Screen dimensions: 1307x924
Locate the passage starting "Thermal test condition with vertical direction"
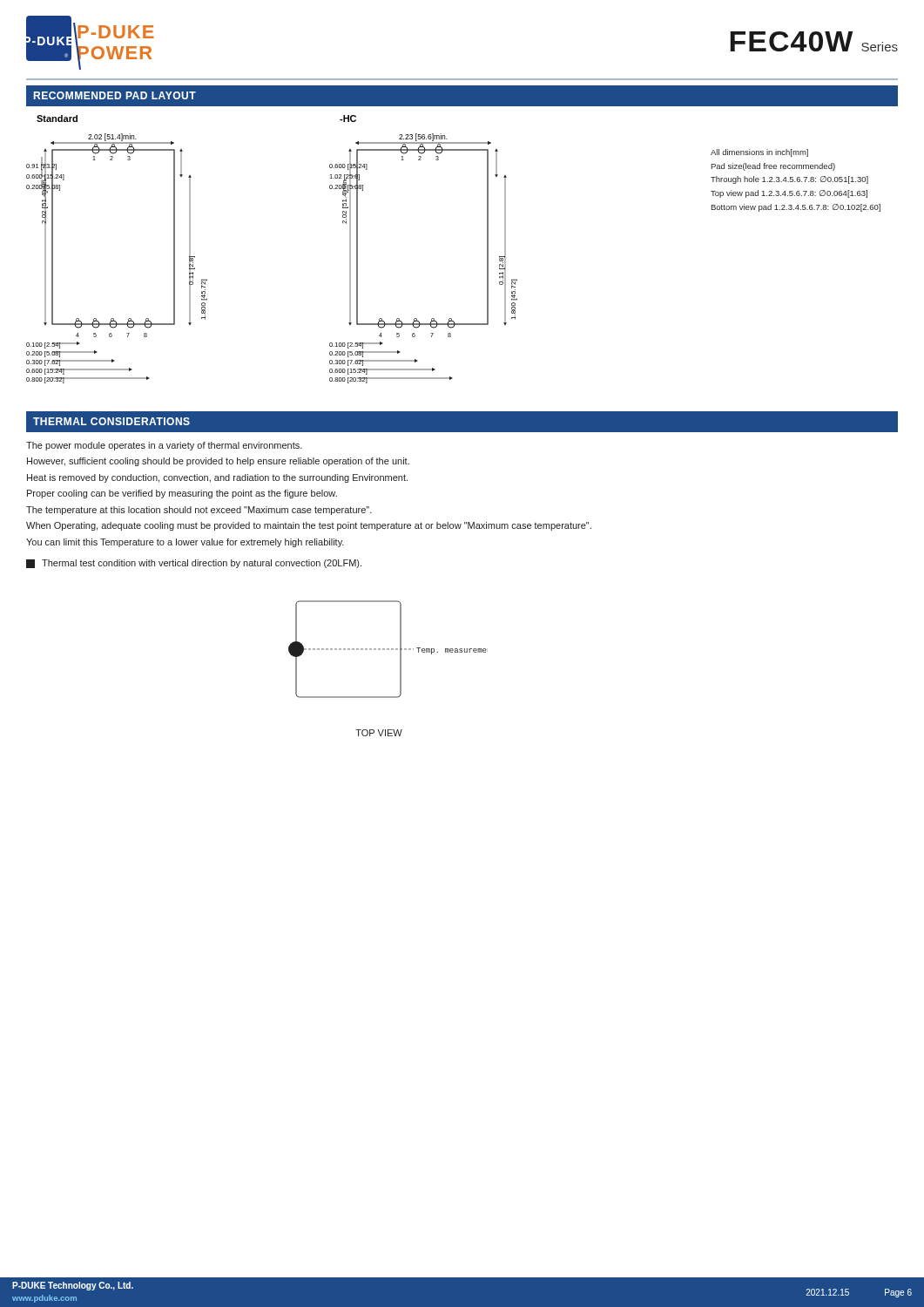pos(194,563)
